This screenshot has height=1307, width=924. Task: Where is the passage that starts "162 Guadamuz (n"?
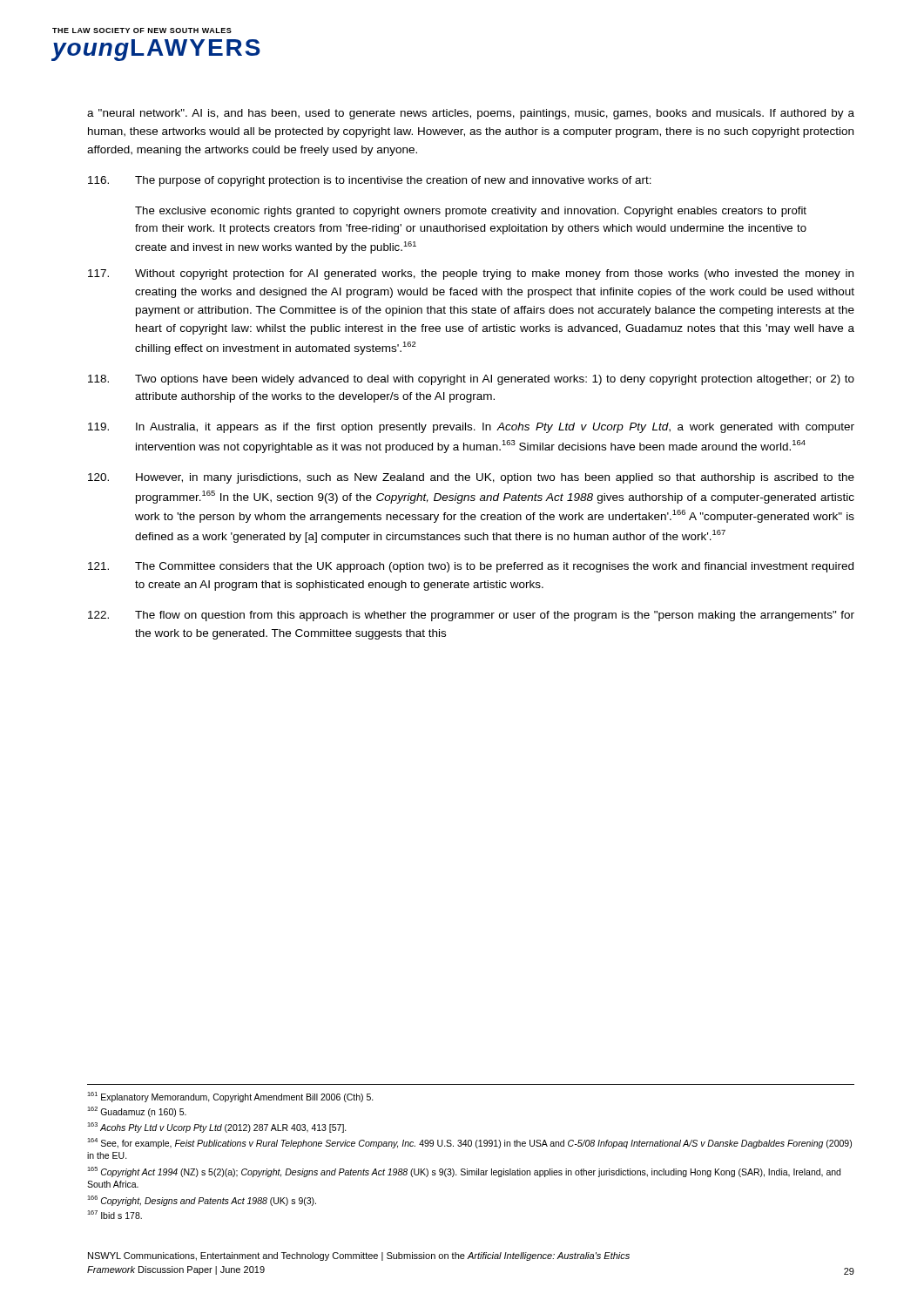tap(137, 1111)
